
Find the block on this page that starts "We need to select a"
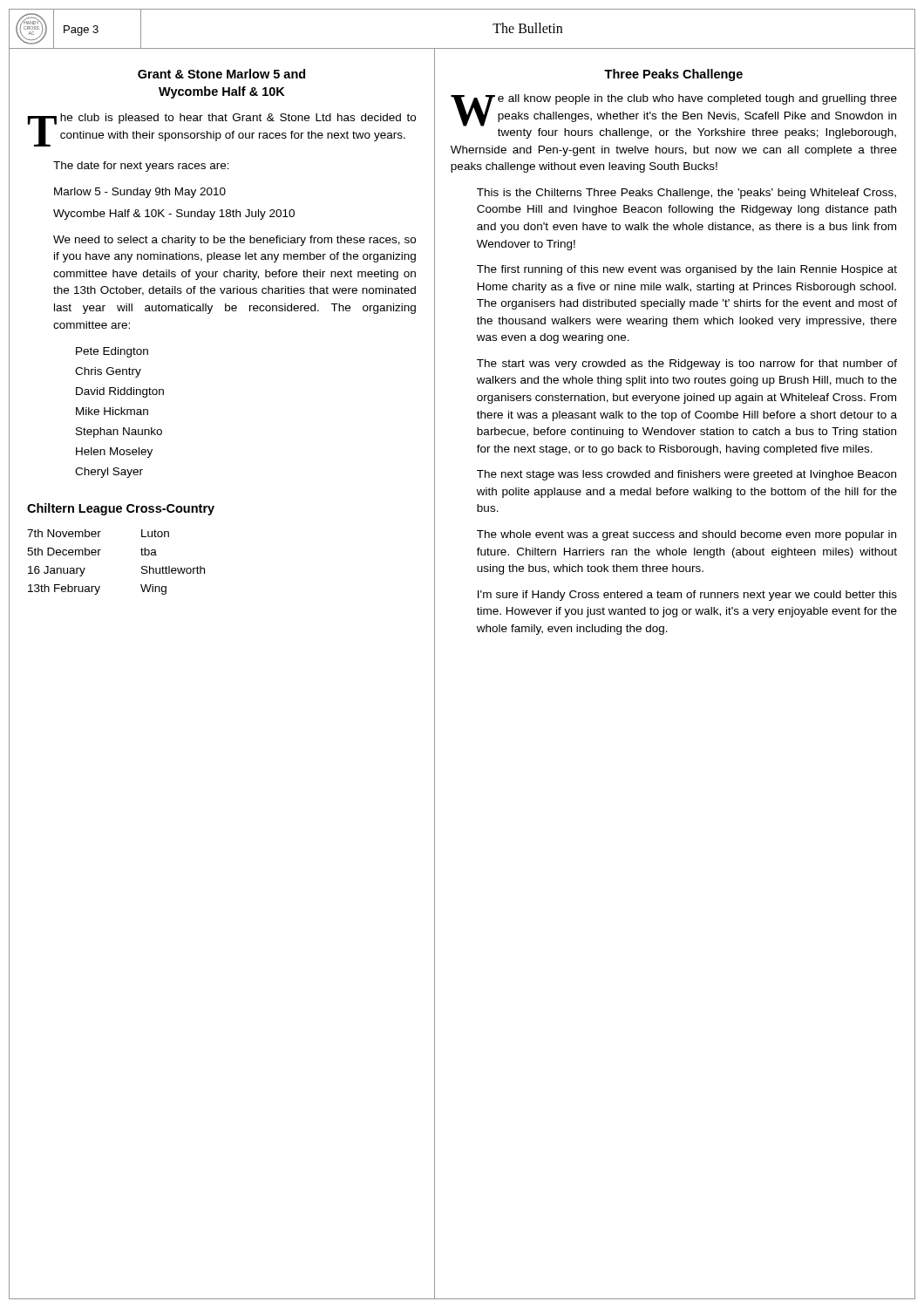pyautogui.click(x=235, y=282)
